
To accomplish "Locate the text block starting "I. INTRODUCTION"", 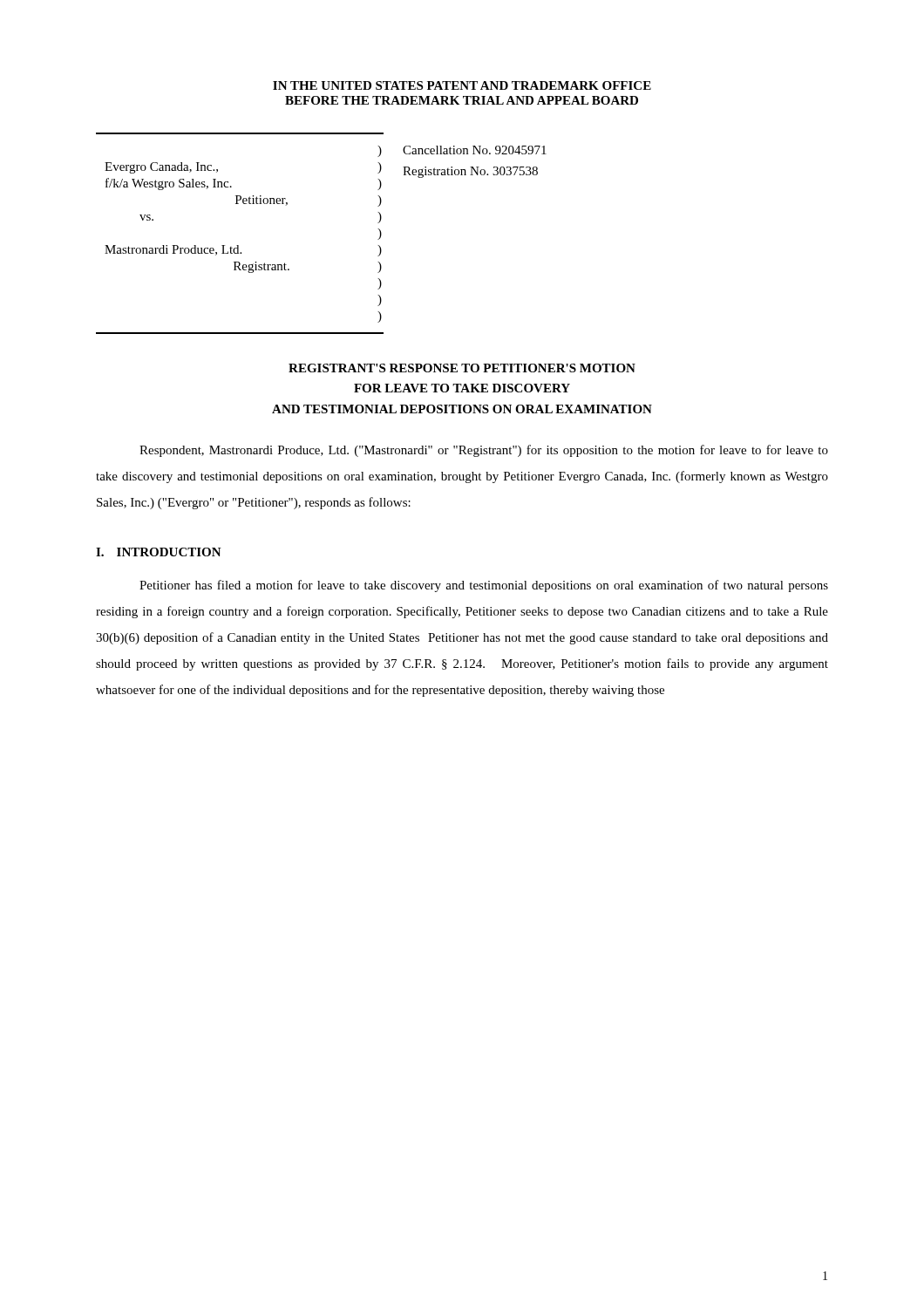I will [x=159, y=552].
